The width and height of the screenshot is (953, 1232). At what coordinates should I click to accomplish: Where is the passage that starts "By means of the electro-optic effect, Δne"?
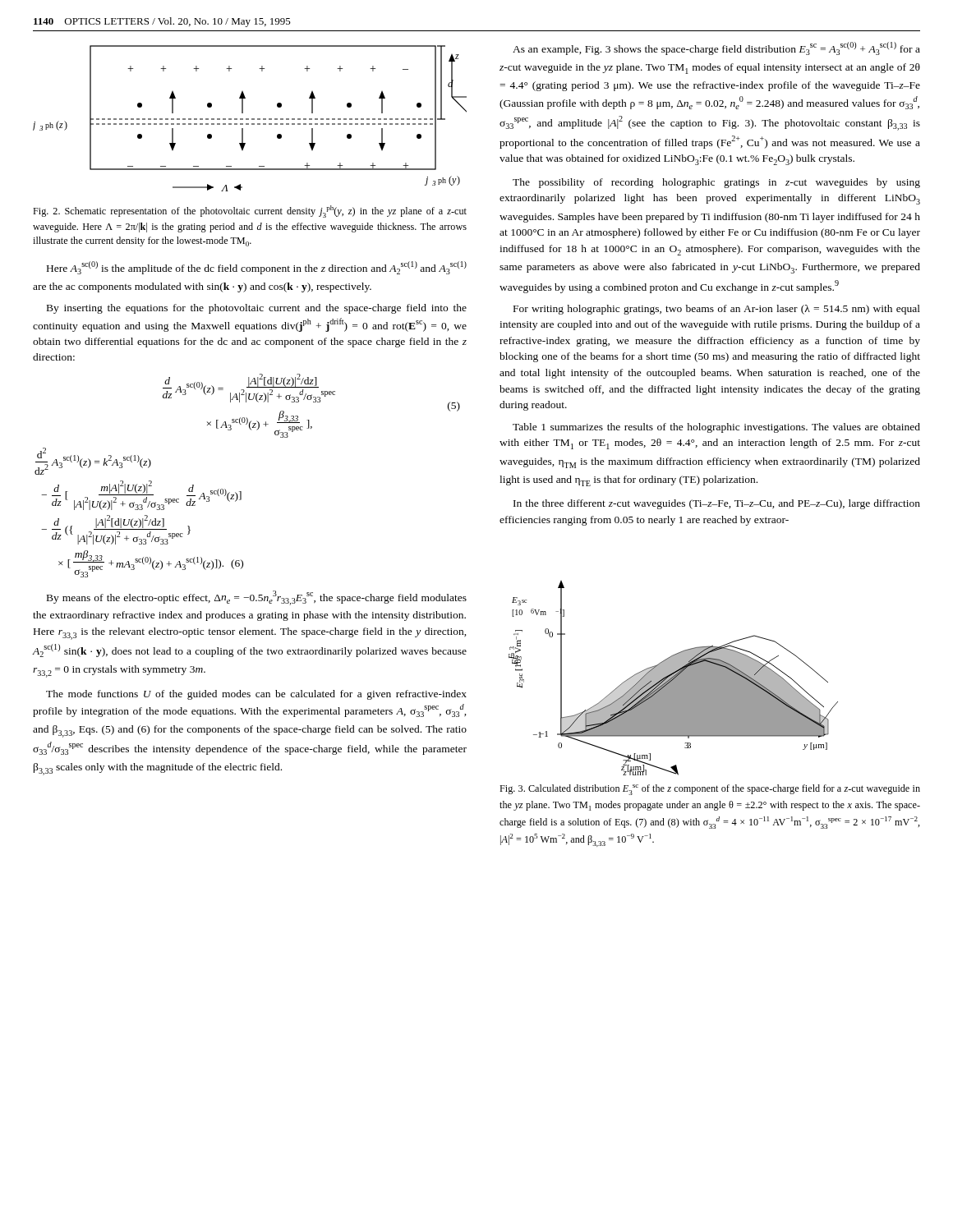coord(250,634)
